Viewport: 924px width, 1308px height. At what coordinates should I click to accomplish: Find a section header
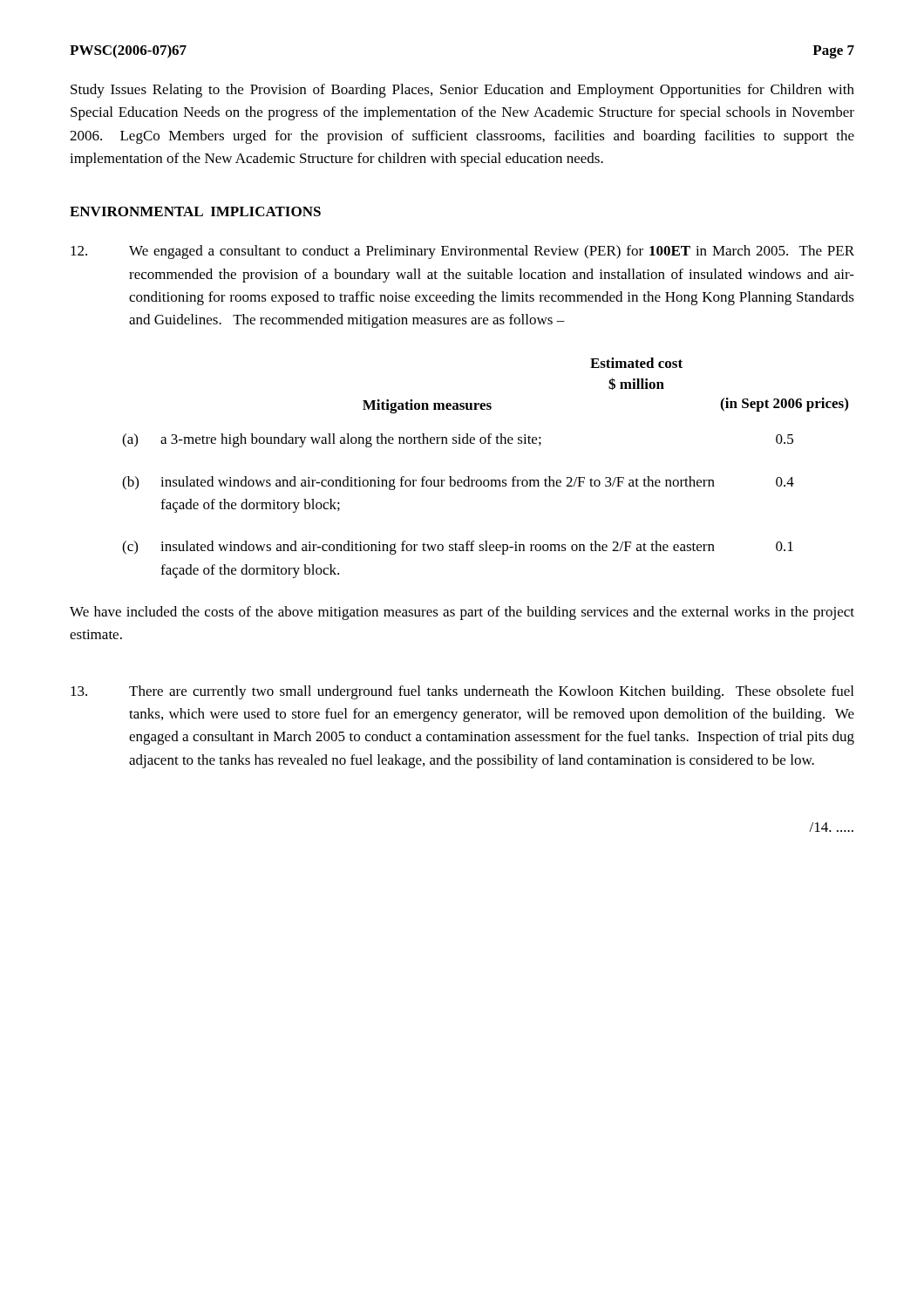coord(195,212)
